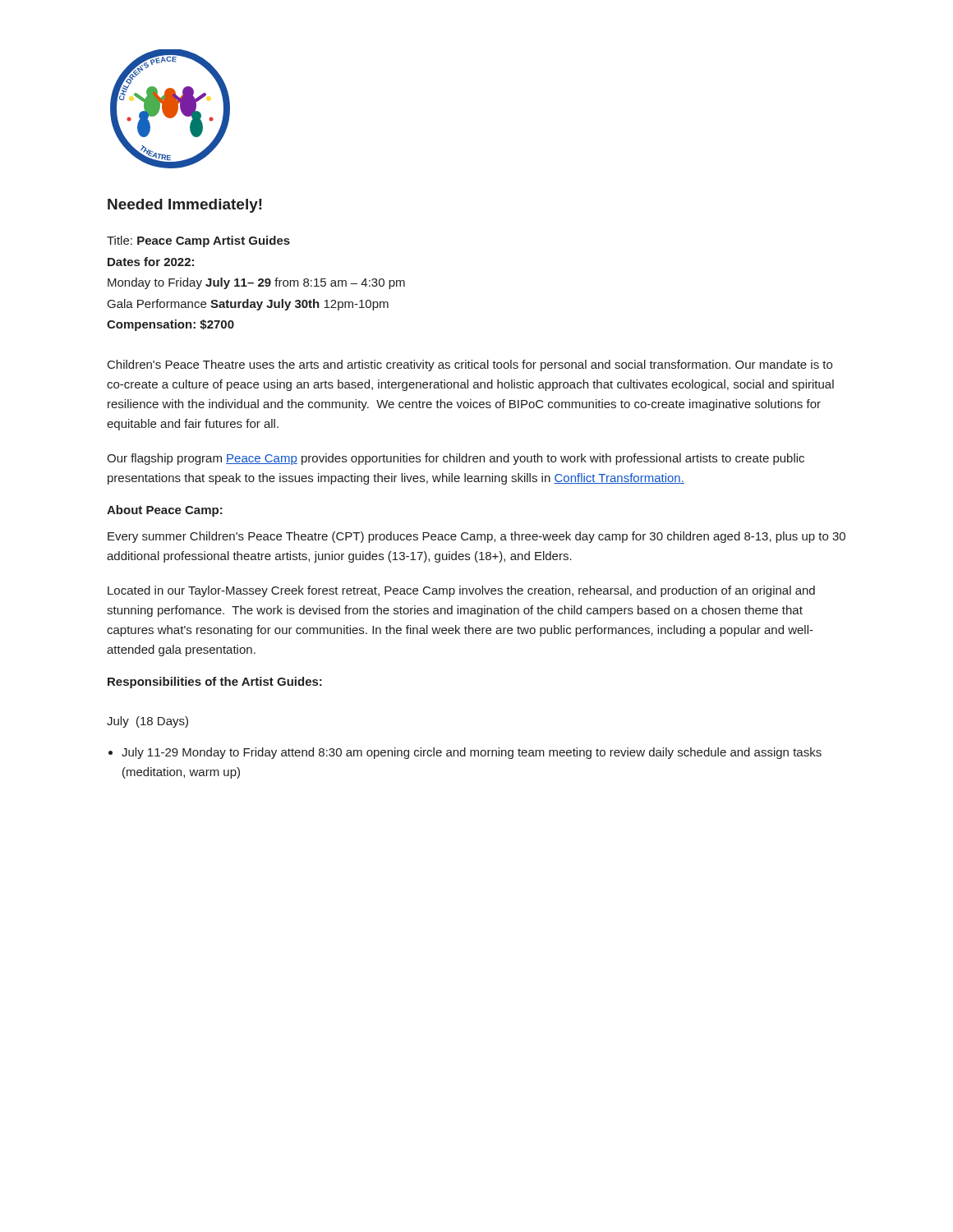Viewport: 953px width, 1232px height.
Task: Click where it says "Responsibilities of the Artist Guides:"
Action: point(215,681)
